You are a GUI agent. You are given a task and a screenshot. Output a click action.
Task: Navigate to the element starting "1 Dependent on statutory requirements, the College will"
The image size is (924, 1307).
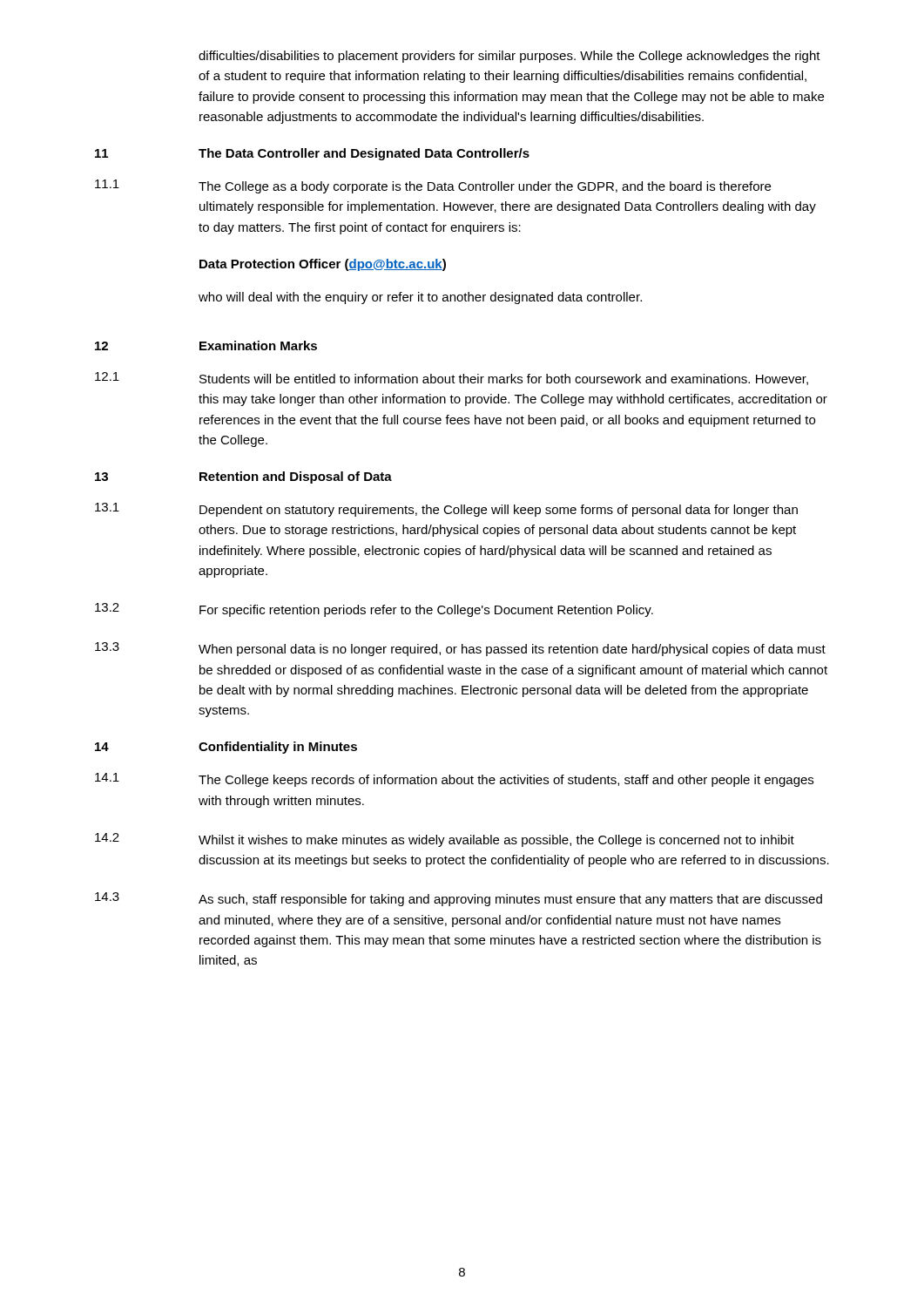tap(462, 540)
